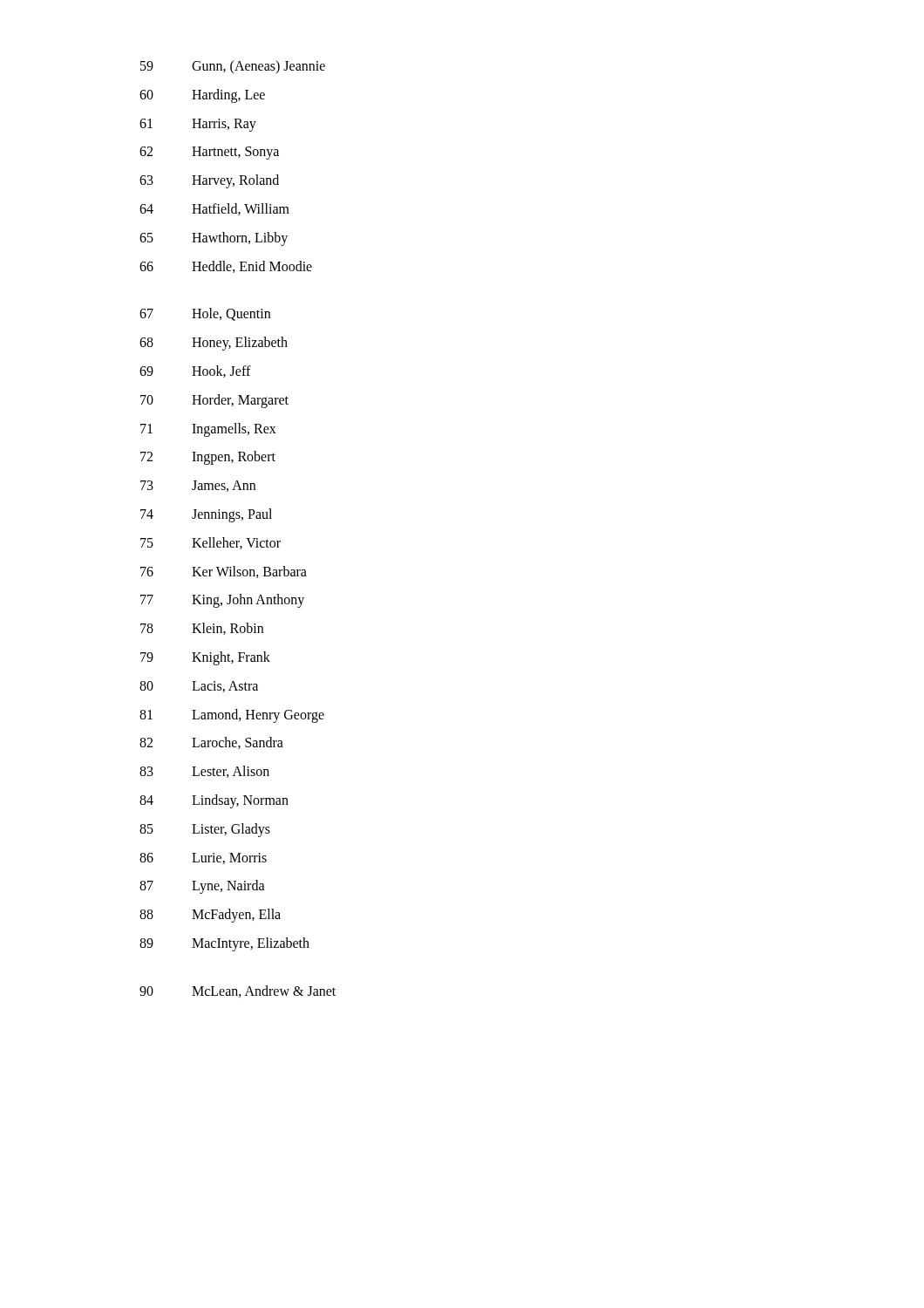Locate the region starting "88McFadyen, Ella"
Image resolution: width=924 pixels, height=1308 pixels.
210,915
